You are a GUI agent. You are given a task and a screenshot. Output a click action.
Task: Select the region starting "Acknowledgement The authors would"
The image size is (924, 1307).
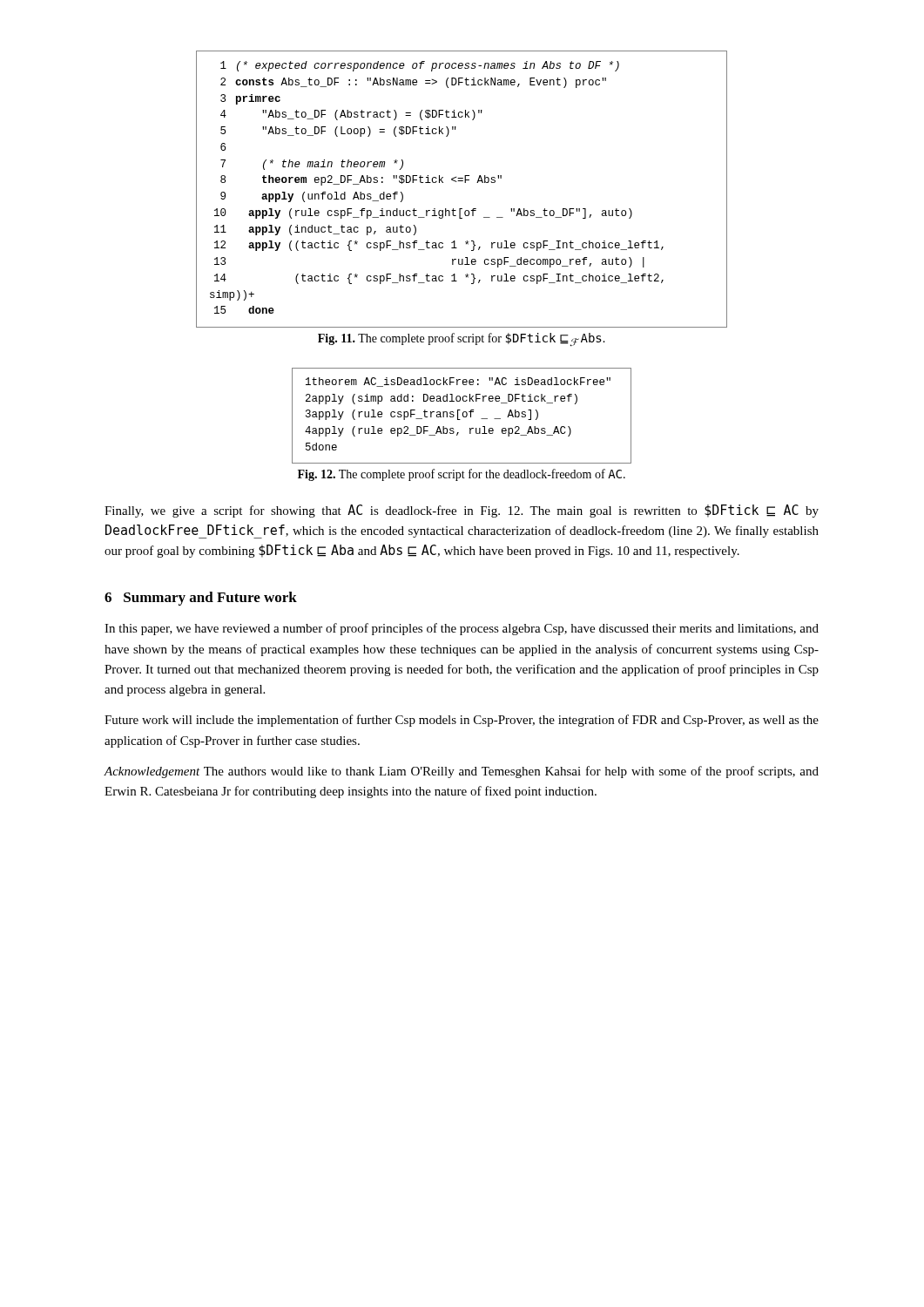[x=462, y=781]
